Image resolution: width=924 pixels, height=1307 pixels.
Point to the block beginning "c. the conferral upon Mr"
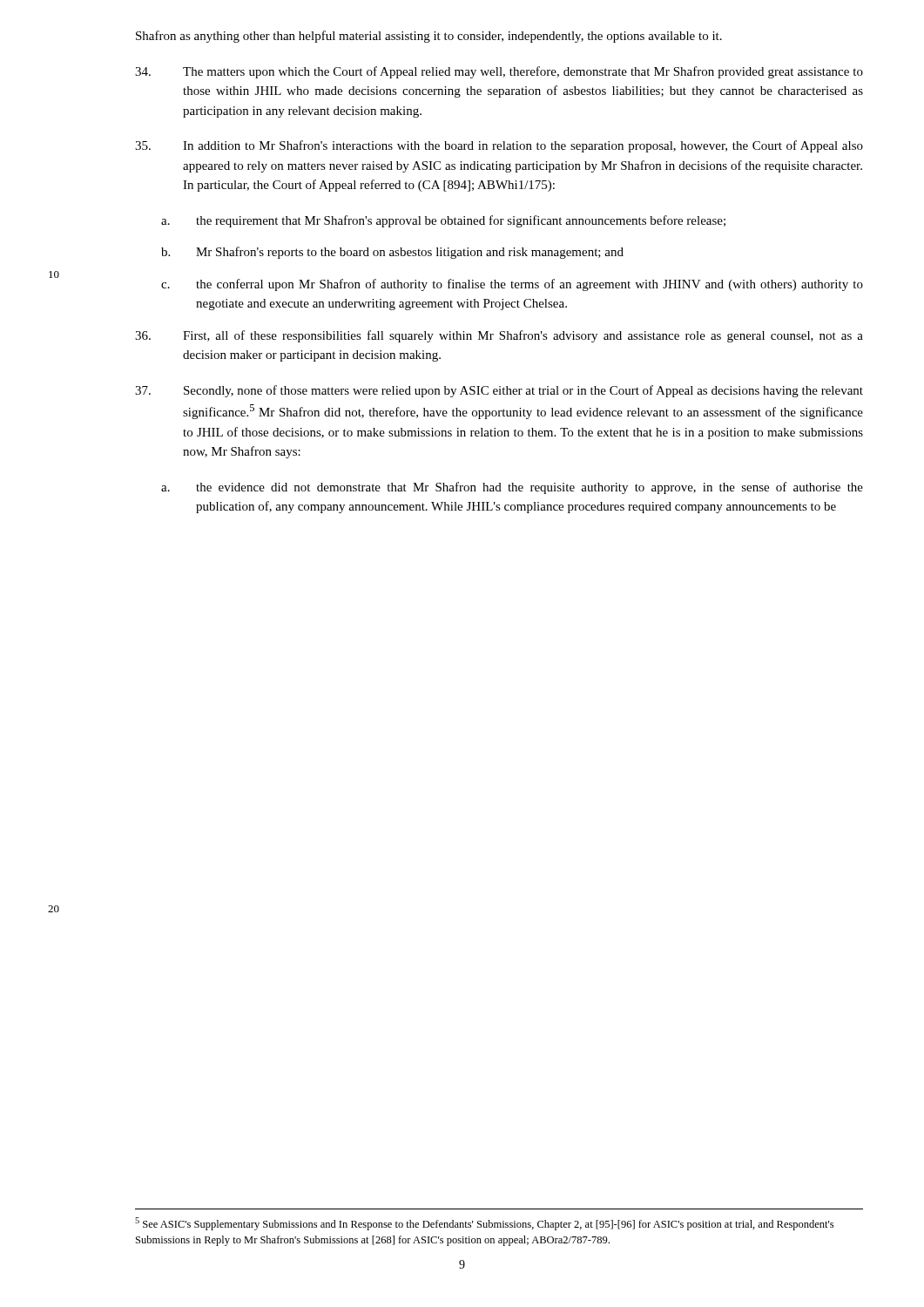pos(512,294)
